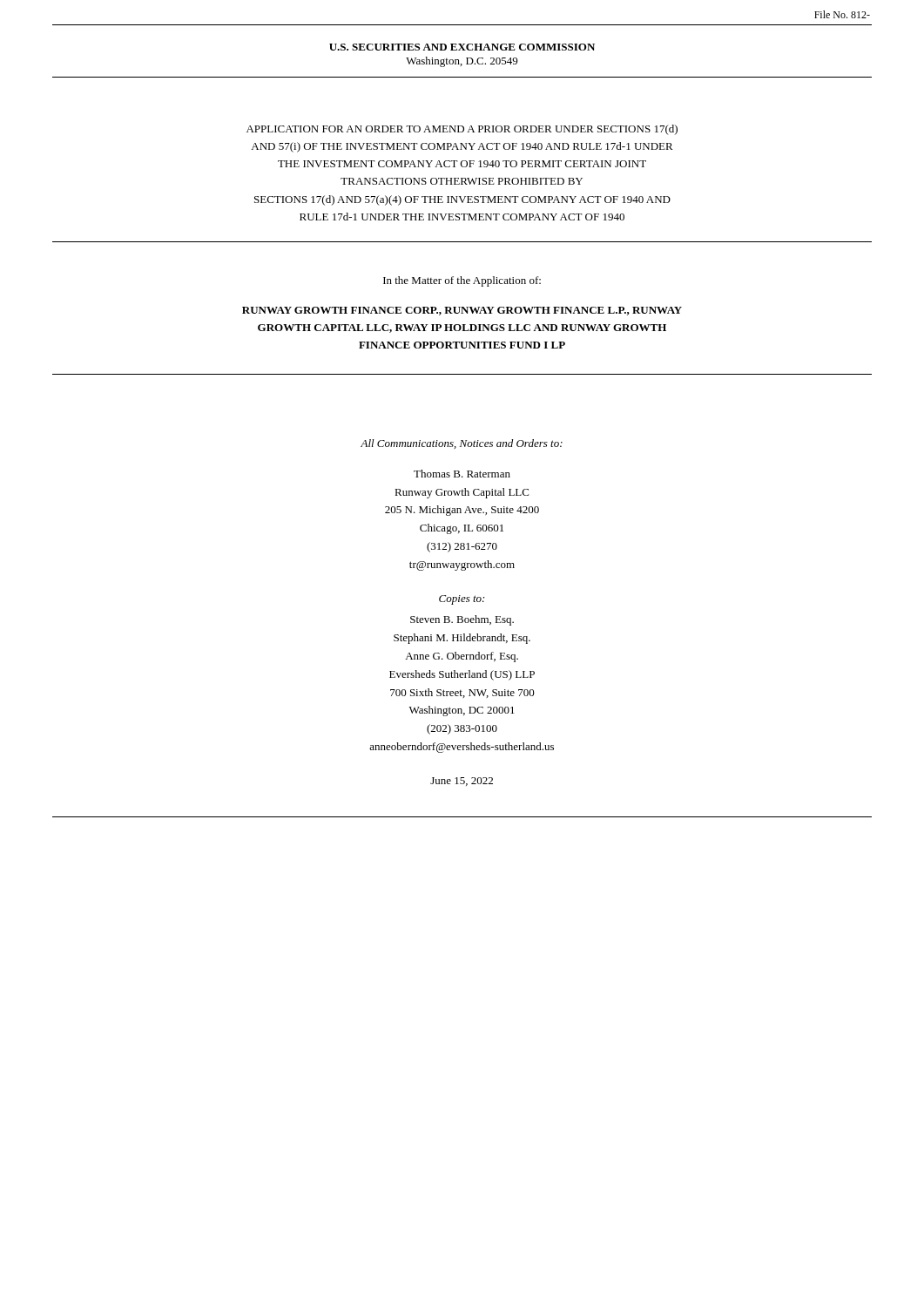Select the text block that says "RUNWAY GROWTH FINANCE CORP.,"
Screen dimensions: 1307x924
coord(462,327)
